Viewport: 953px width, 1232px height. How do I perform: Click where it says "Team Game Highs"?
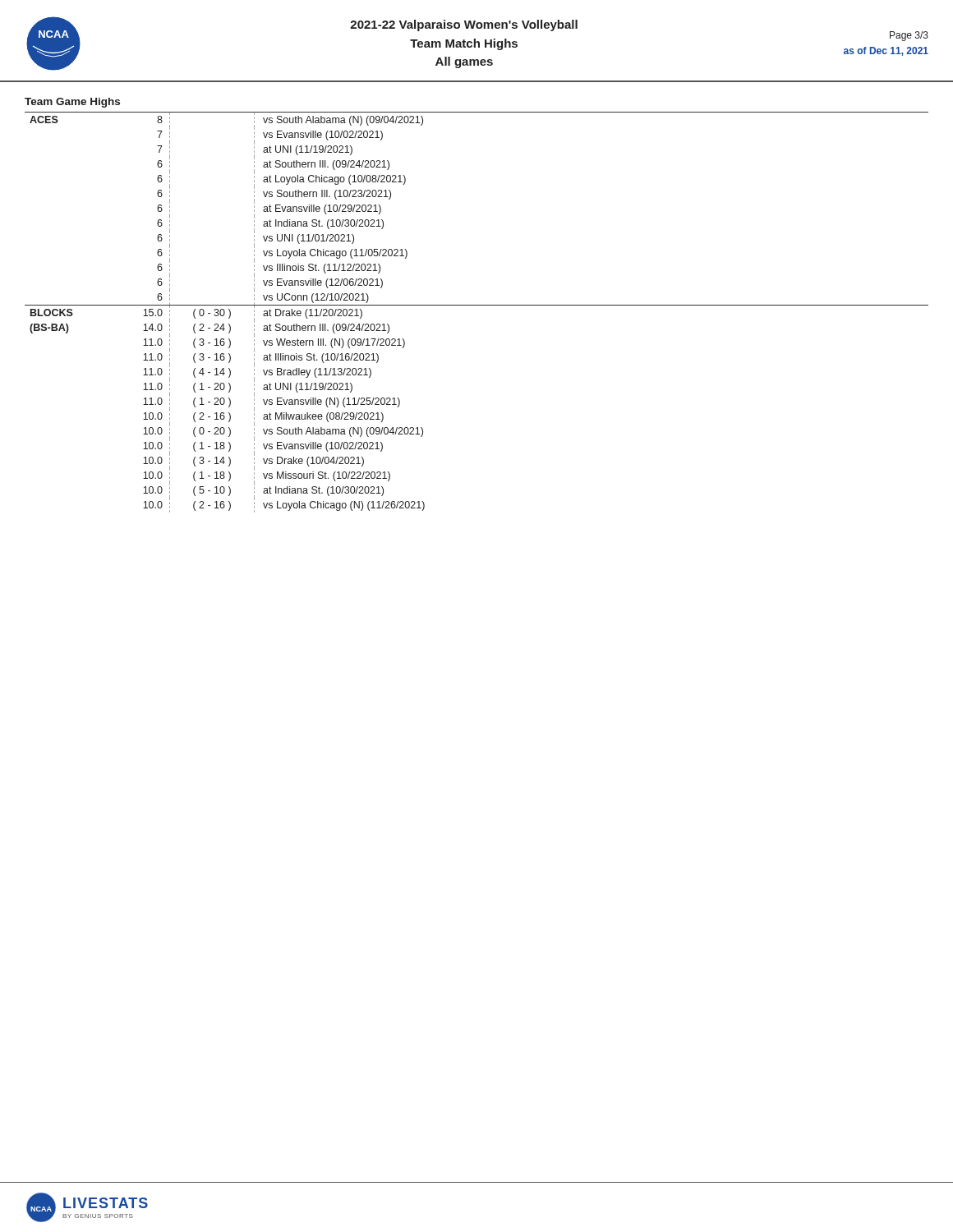(73, 101)
